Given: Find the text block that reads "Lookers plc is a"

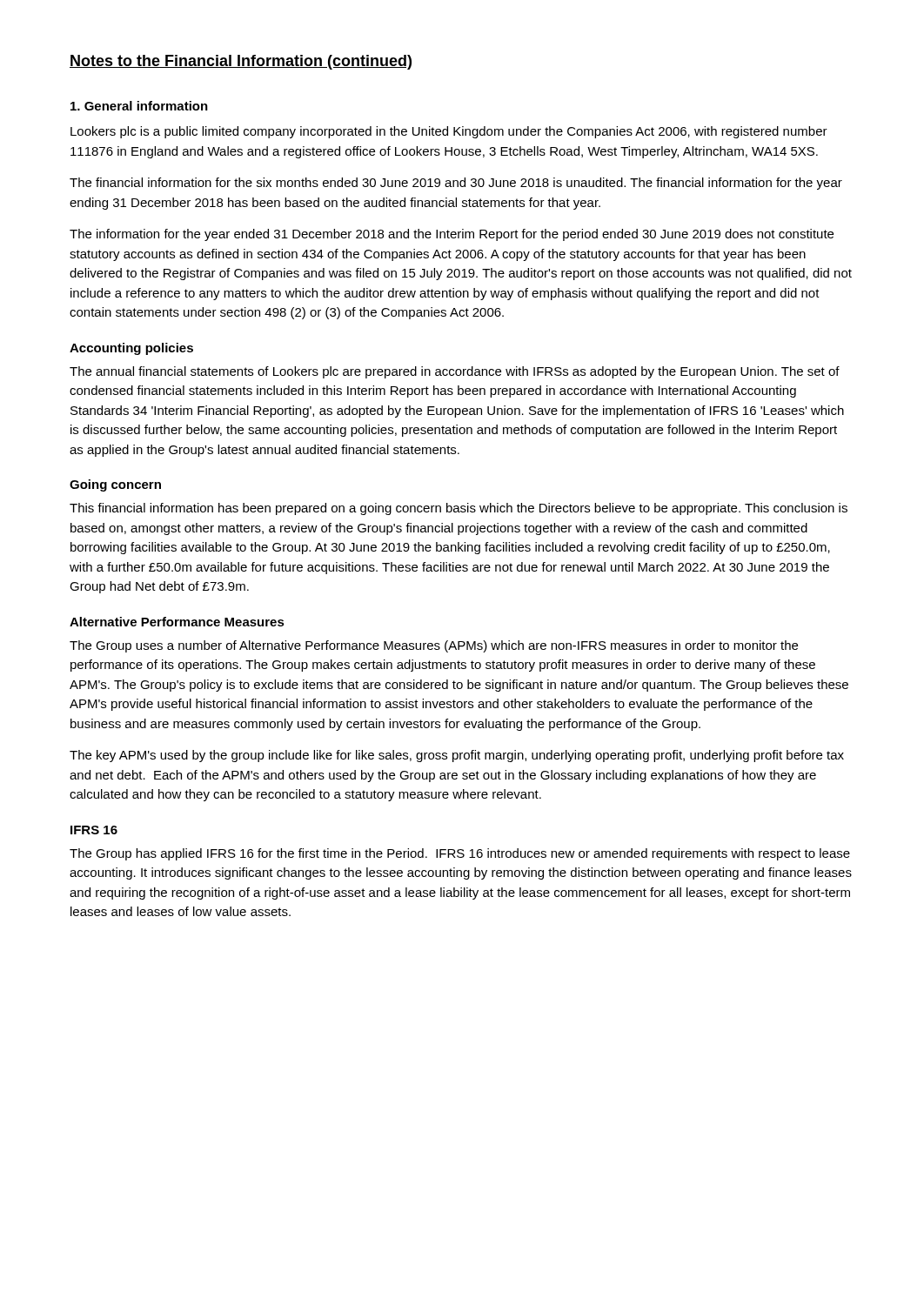Looking at the screenshot, I should point(448,141).
